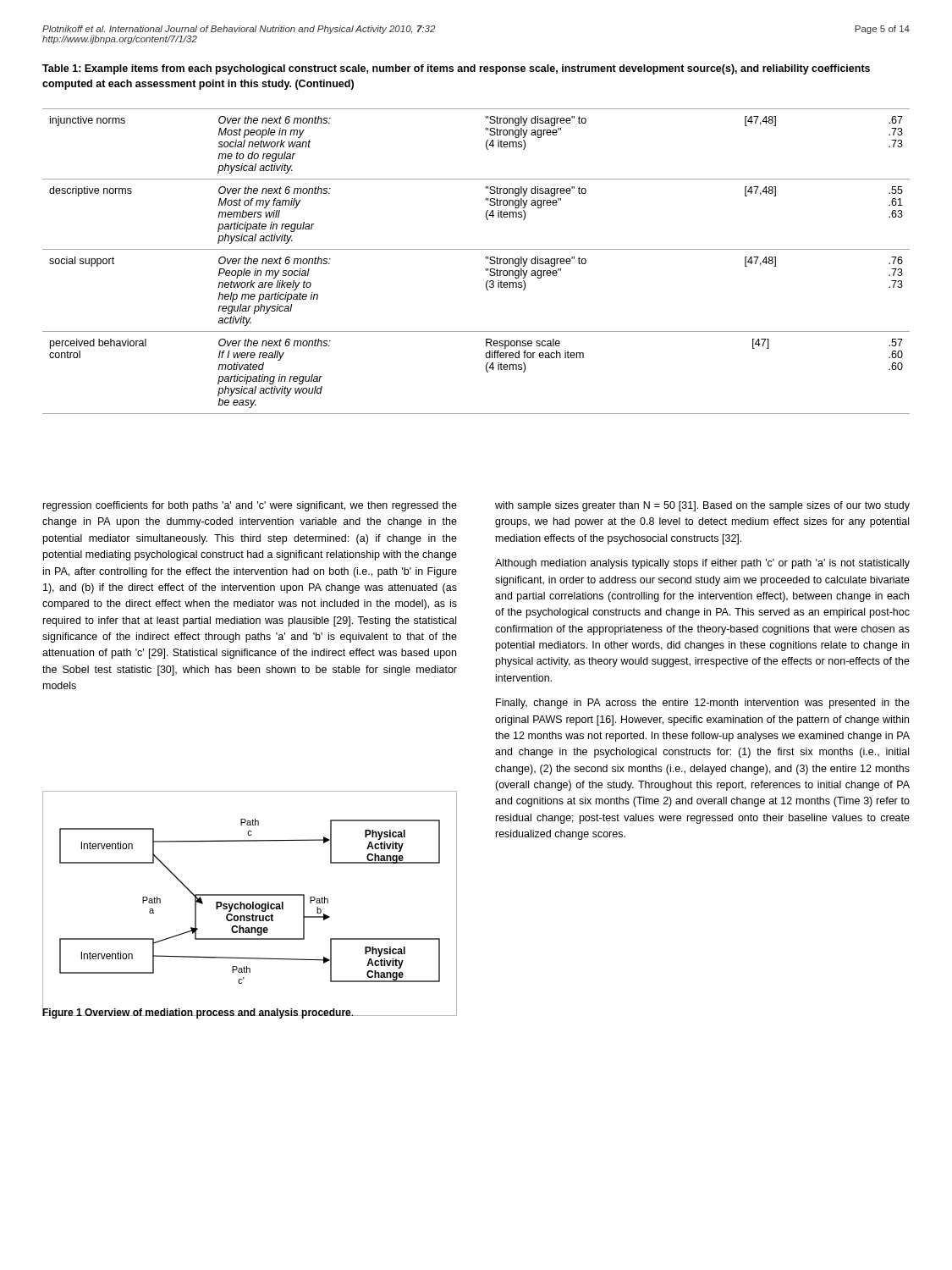
Task: Click on the text block containing "with sample sizes greater than N = 50"
Action: (x=702, y=670)
